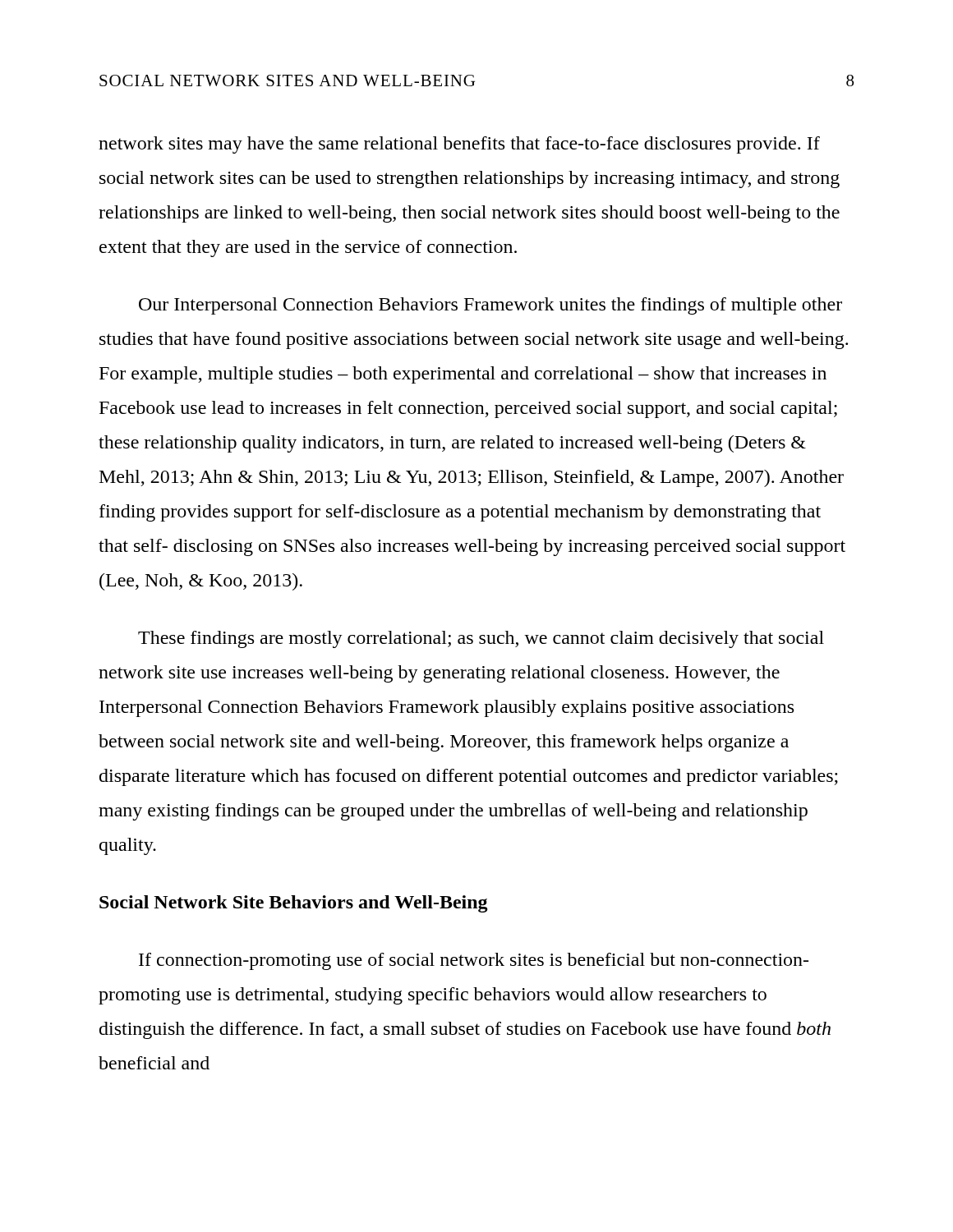Where is the passage that starts "Our Interpersonal Connection Behaviors Framework unites"?
This screenshot has width=953, height=1232.
(x=474, y=442)
